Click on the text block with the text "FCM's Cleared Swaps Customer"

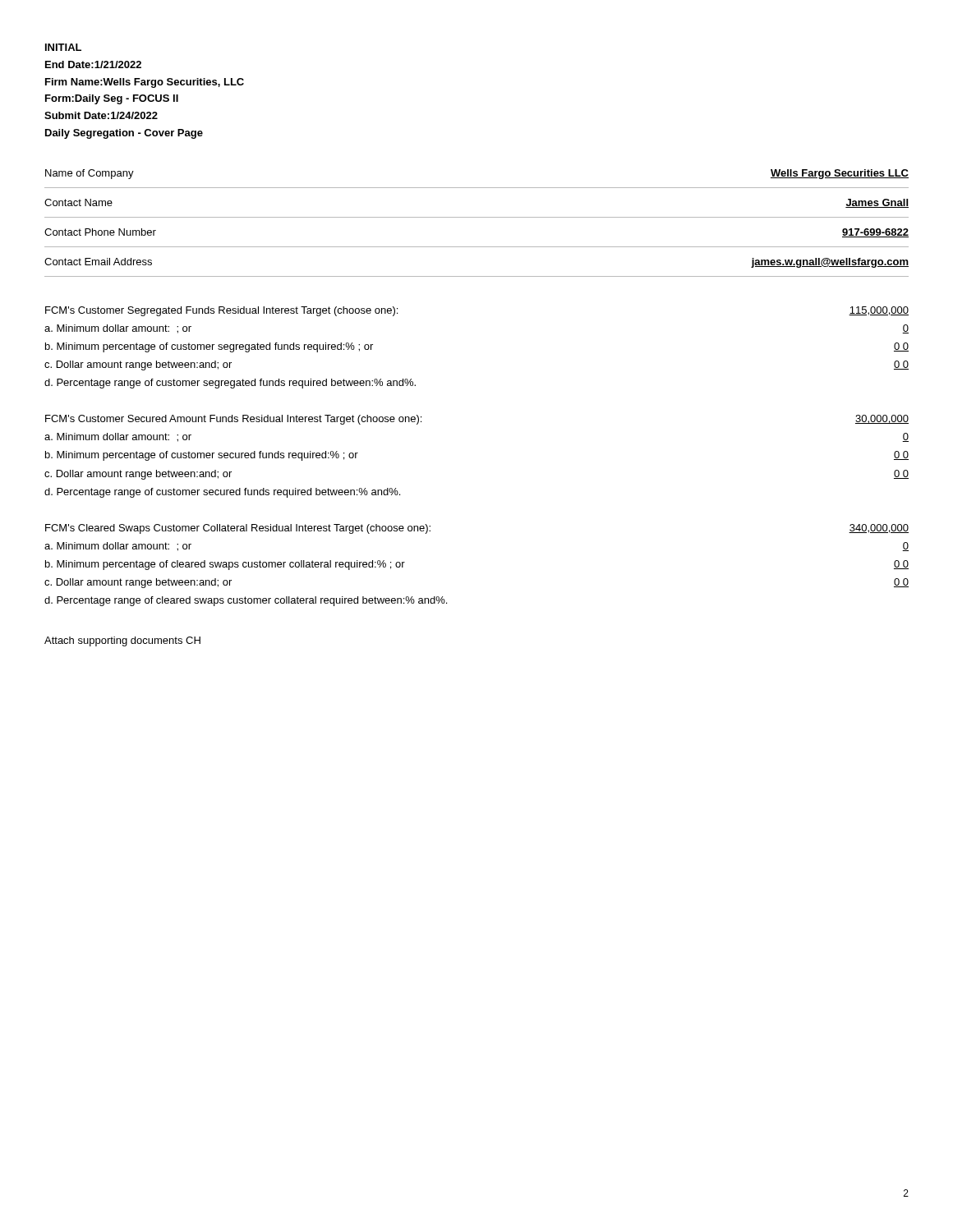click(237, 529)
